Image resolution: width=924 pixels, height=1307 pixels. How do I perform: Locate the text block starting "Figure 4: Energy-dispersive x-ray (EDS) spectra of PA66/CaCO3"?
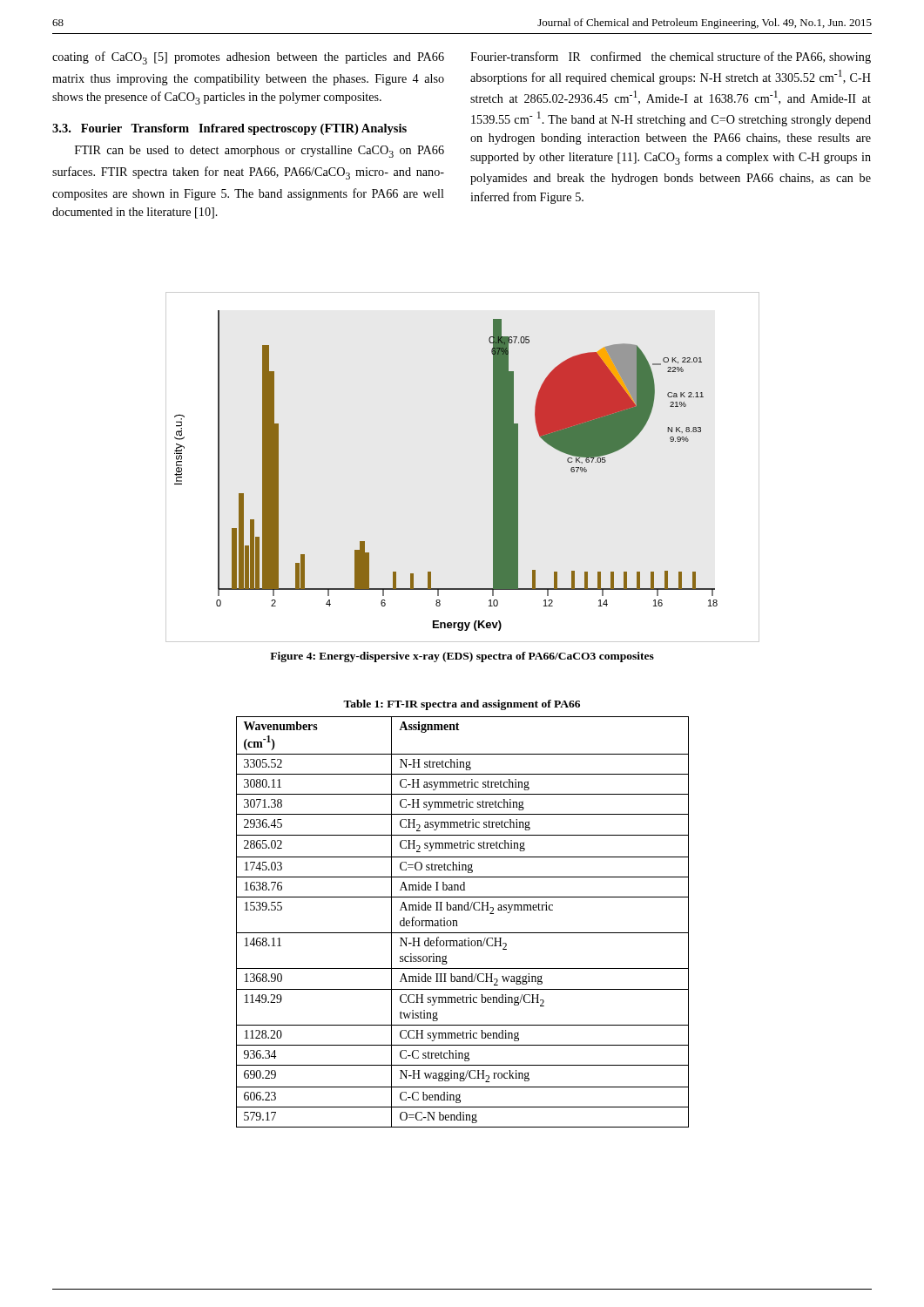click(x=462, y=656)
